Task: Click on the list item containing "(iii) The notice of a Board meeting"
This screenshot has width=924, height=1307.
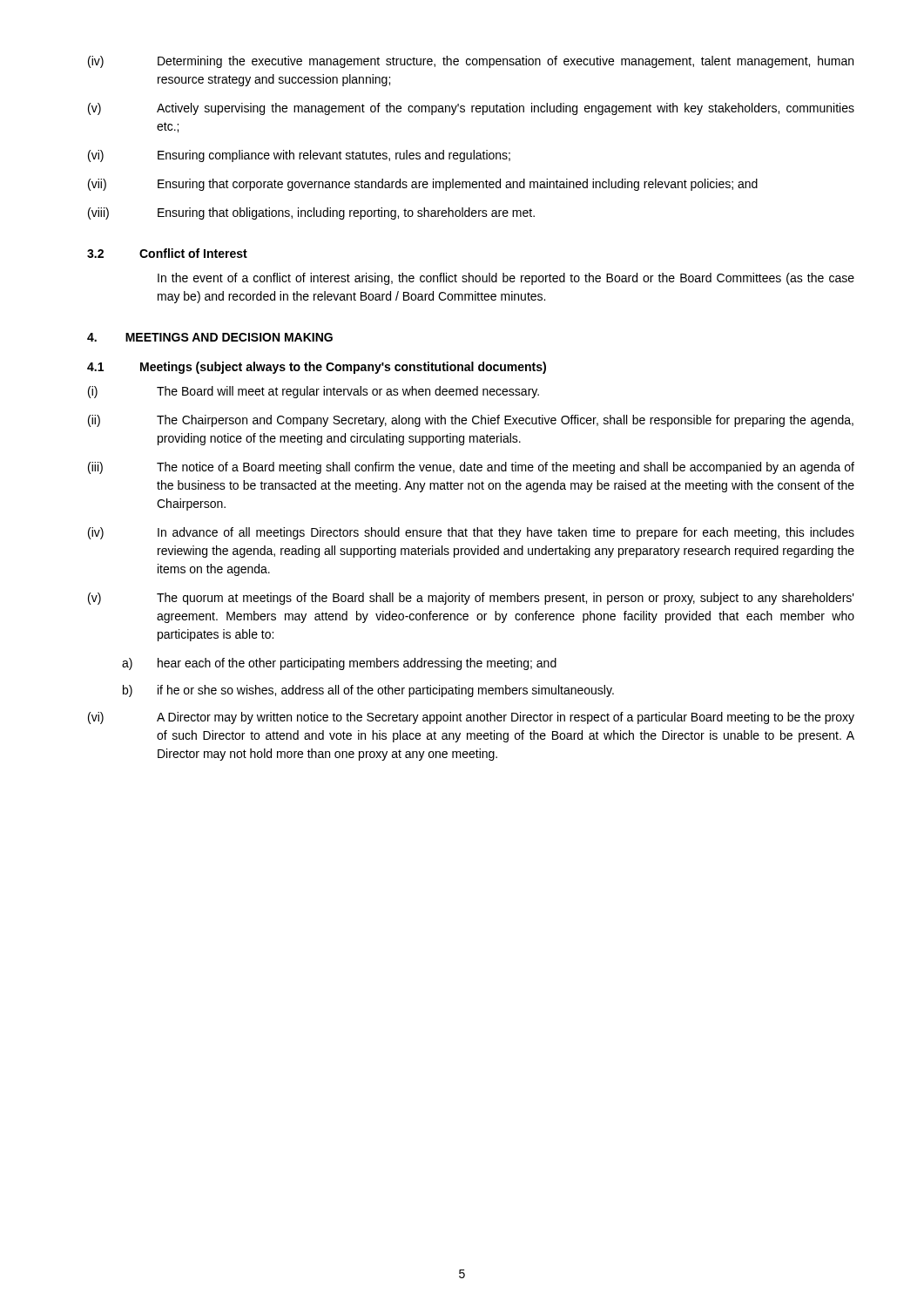Action: [x=471, y=486]
